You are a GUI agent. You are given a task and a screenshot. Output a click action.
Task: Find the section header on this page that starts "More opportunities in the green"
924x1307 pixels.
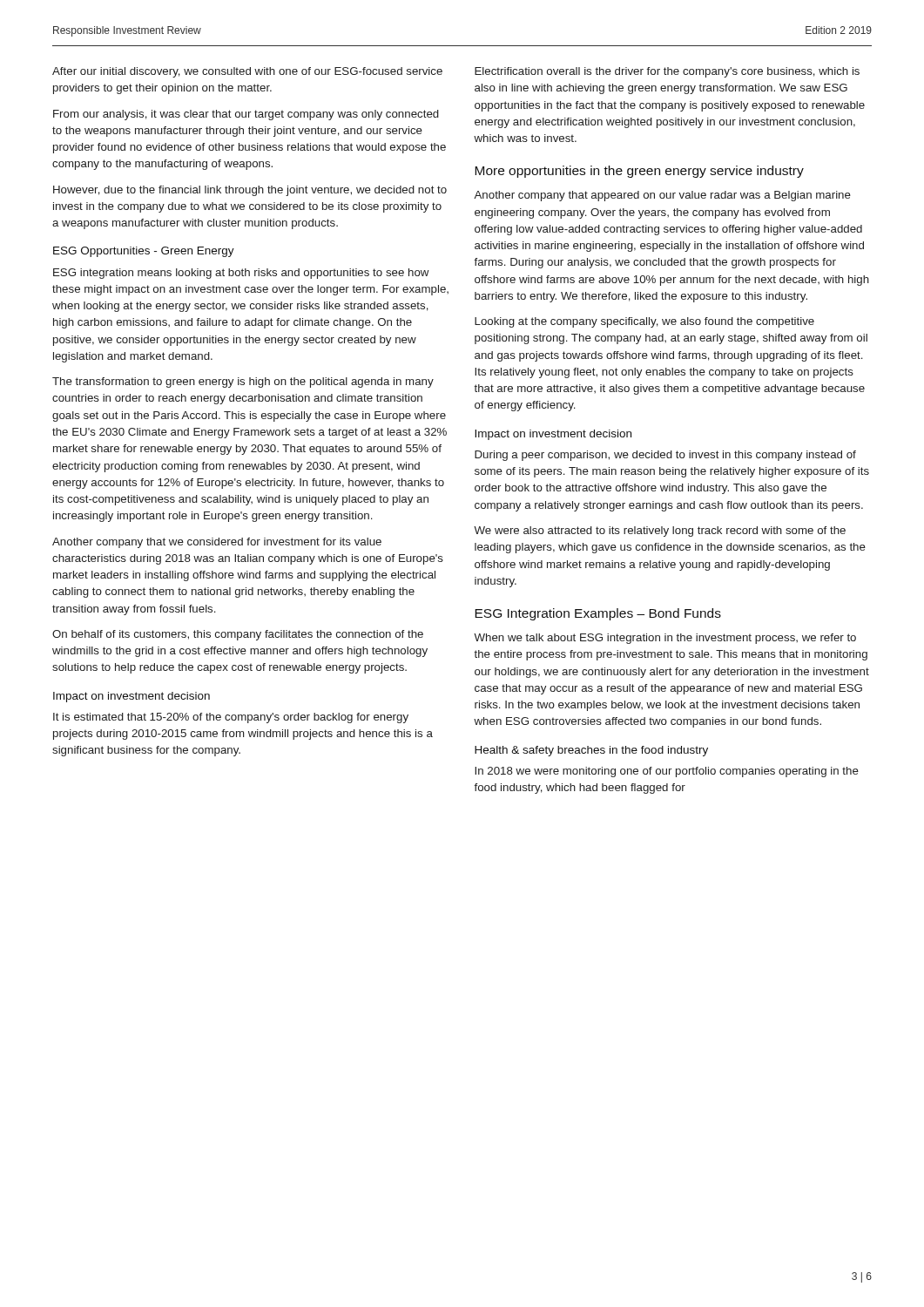click(673, 171)
